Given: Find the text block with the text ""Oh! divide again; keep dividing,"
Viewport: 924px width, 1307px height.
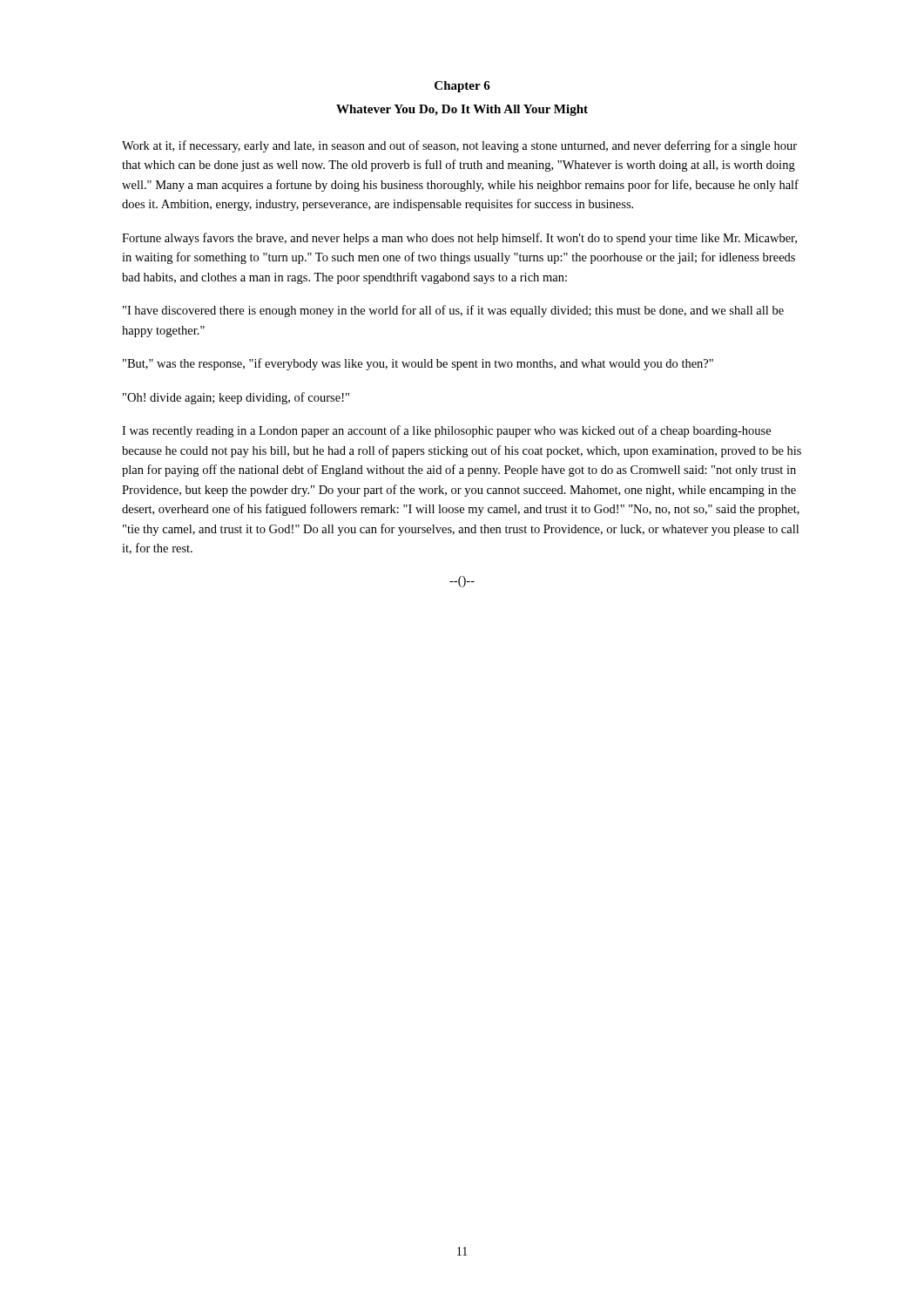Looking at the screenshot, I should click(x=236, y=397).
